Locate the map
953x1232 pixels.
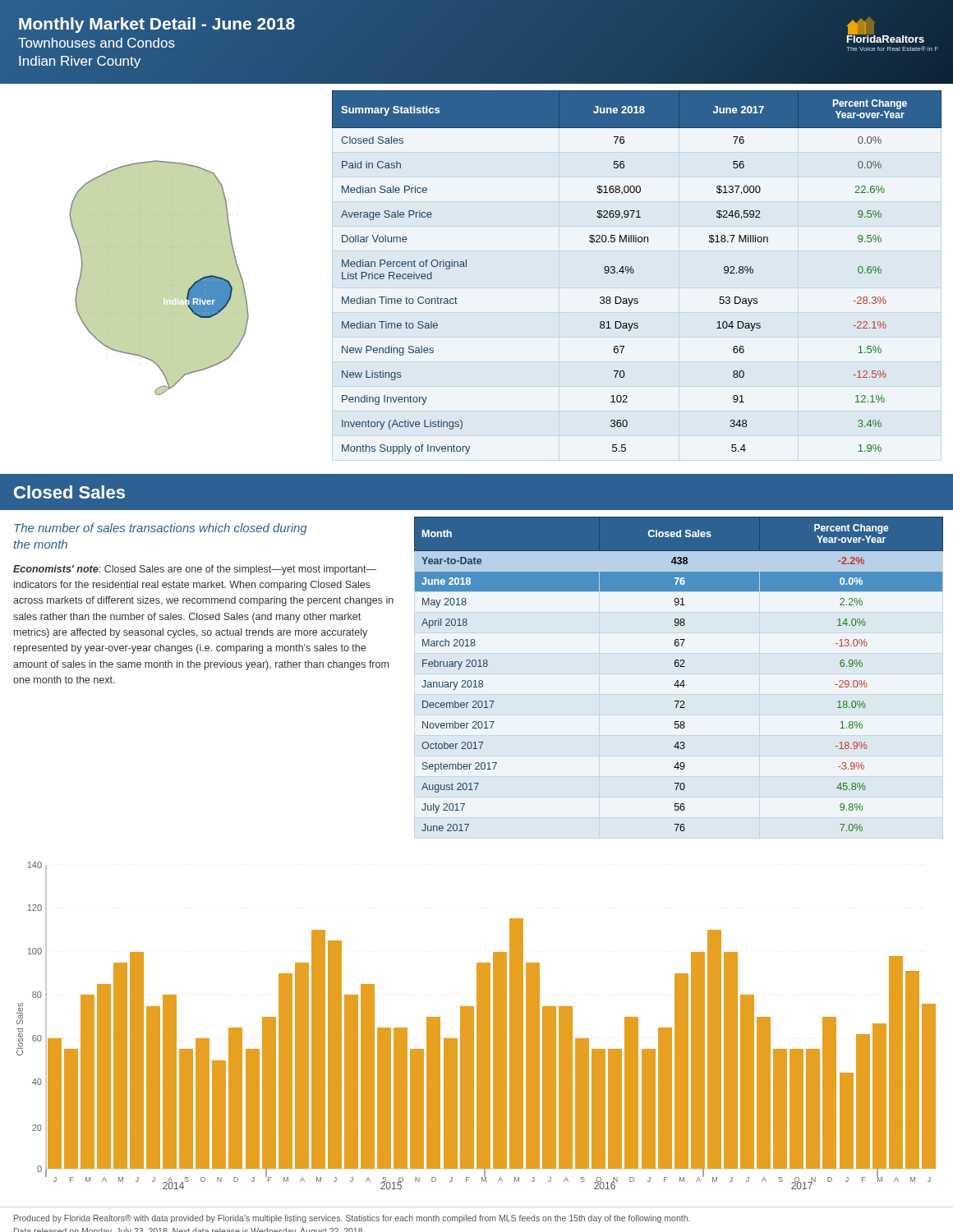164,276
